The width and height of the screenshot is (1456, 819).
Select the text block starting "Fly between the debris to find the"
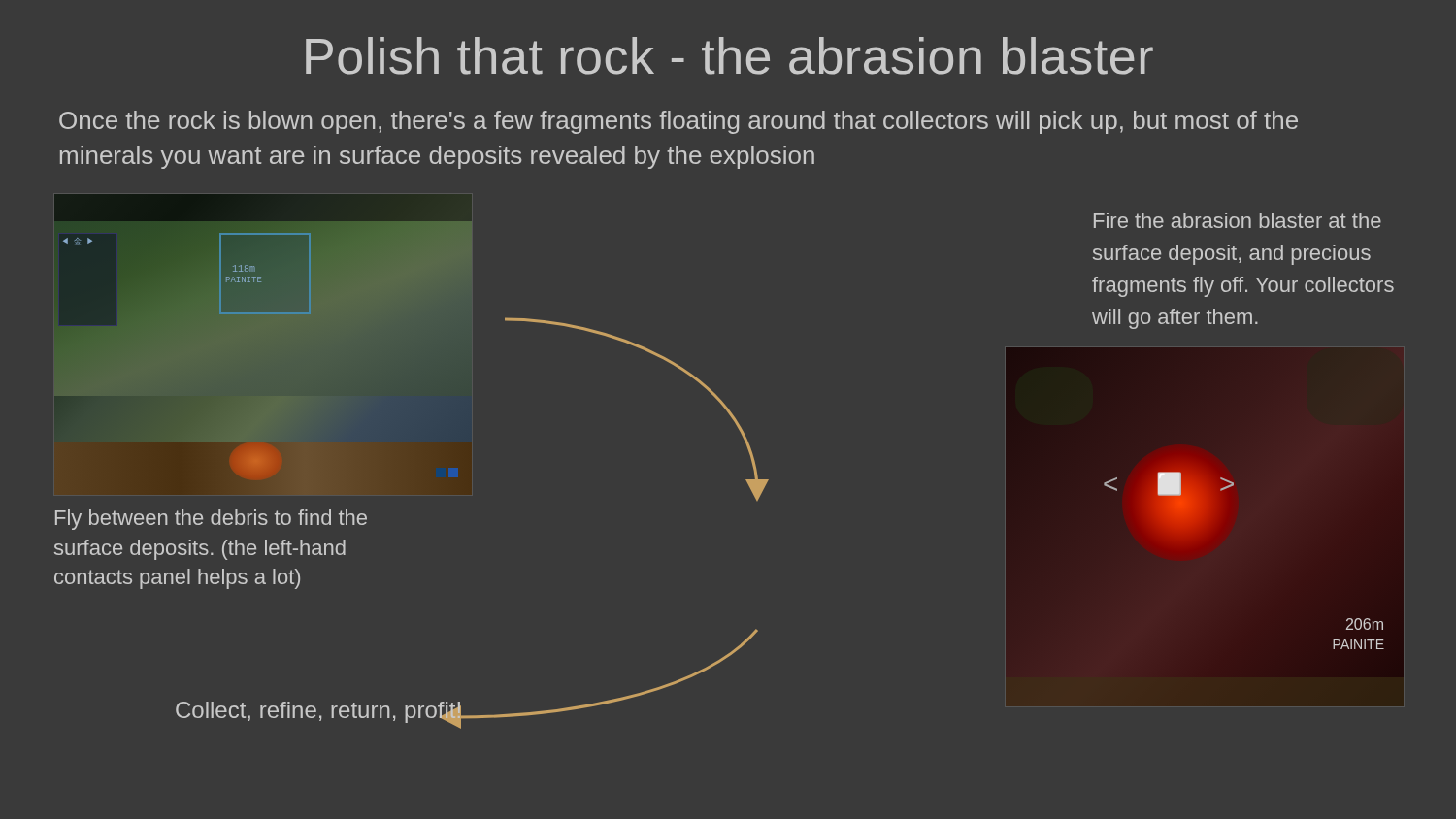point(211,547)
